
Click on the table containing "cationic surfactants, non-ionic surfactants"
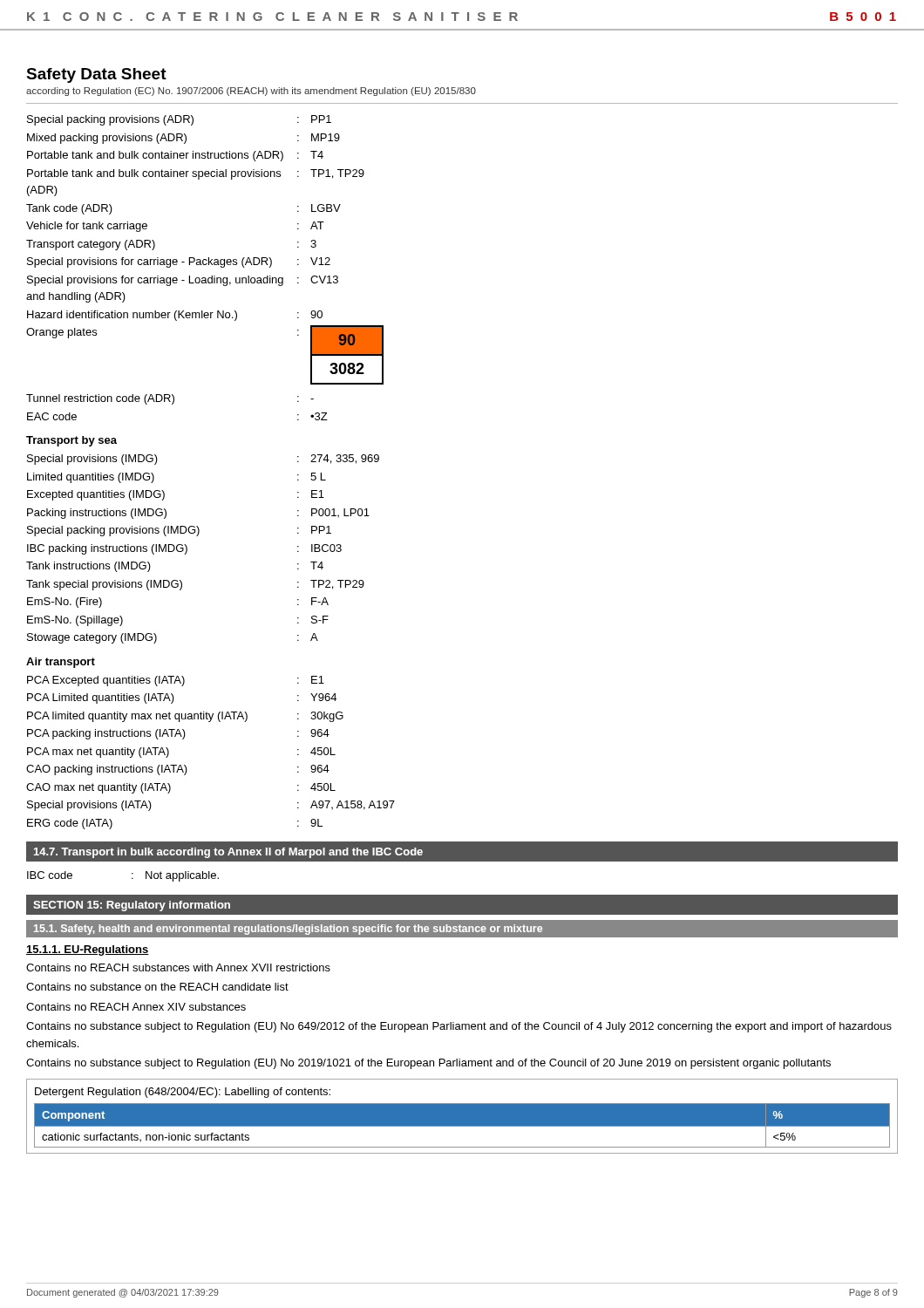pos(462,1125)
